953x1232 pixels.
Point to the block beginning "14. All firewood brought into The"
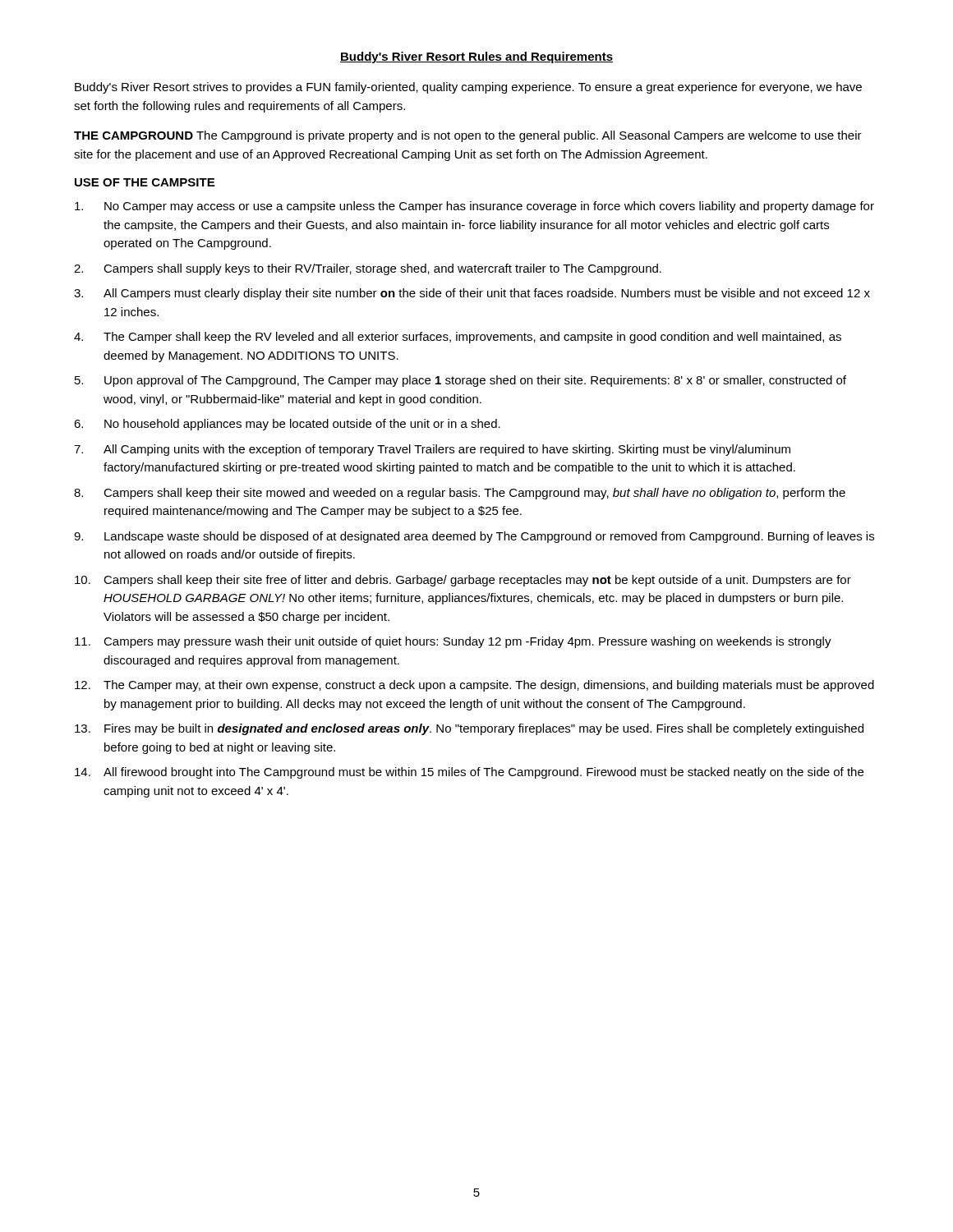[x=476, y=781]
